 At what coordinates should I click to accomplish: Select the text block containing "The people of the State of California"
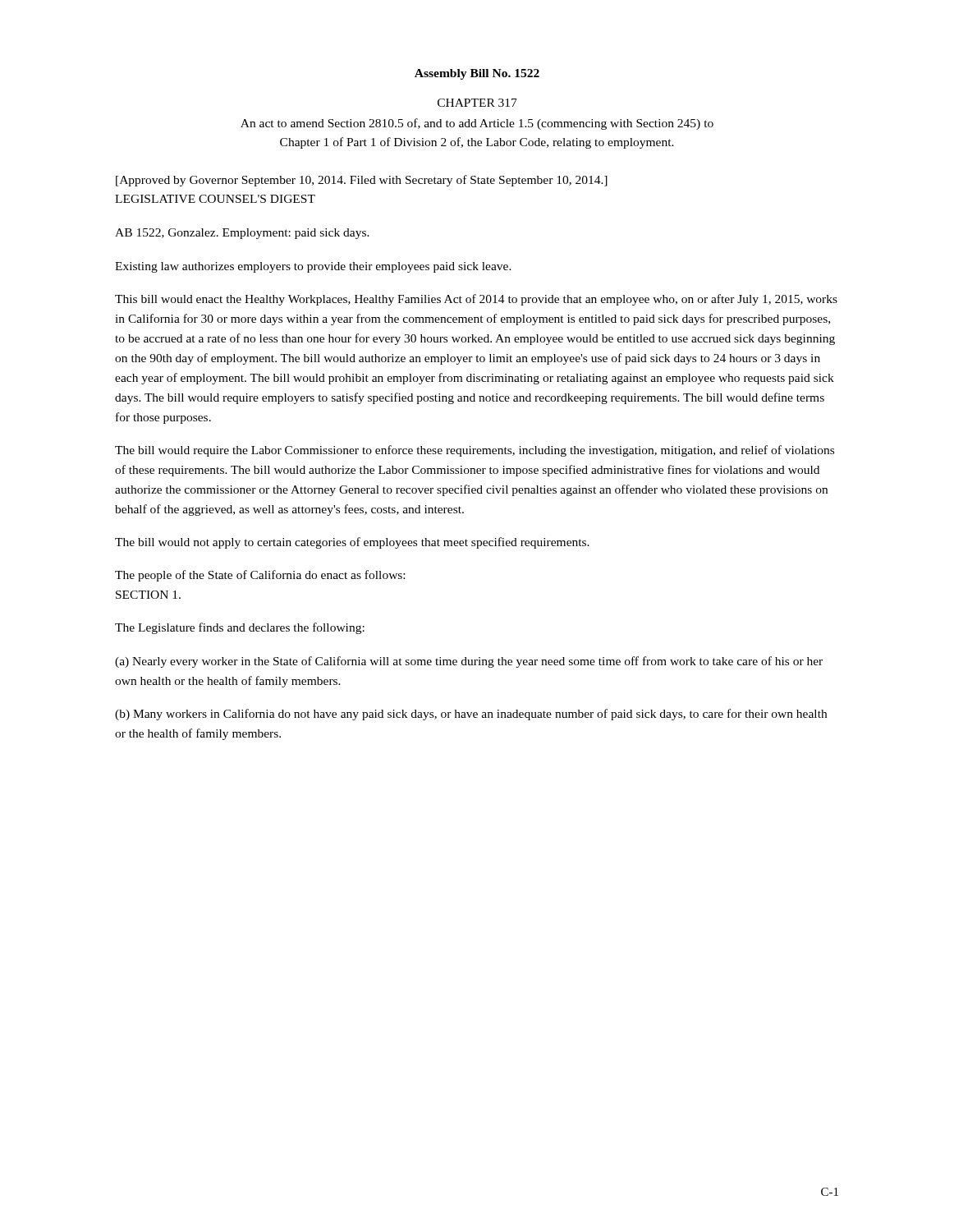pos(261,585)
